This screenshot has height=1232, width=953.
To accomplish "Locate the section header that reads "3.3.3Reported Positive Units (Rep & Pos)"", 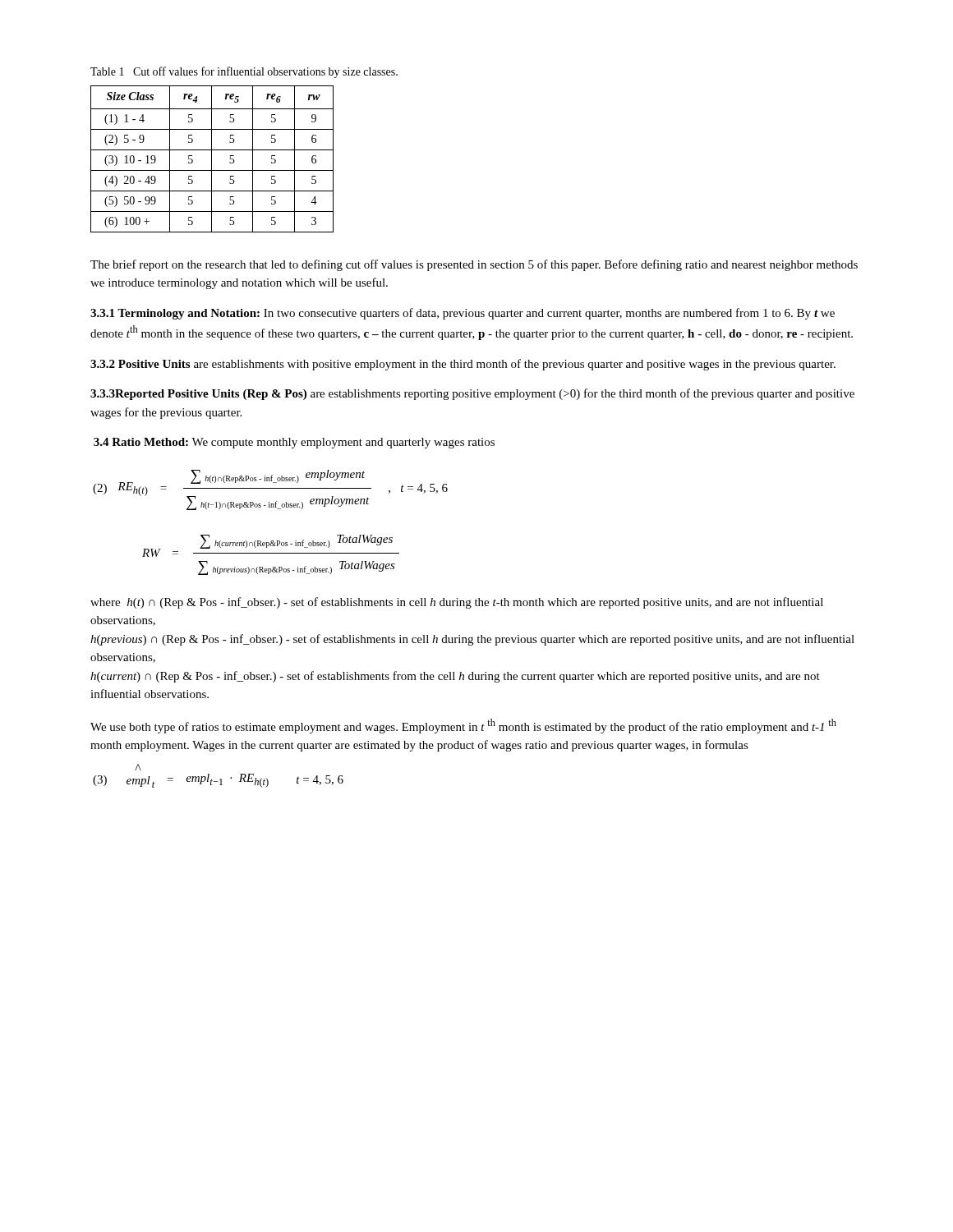I will click(x=473, y=403).
